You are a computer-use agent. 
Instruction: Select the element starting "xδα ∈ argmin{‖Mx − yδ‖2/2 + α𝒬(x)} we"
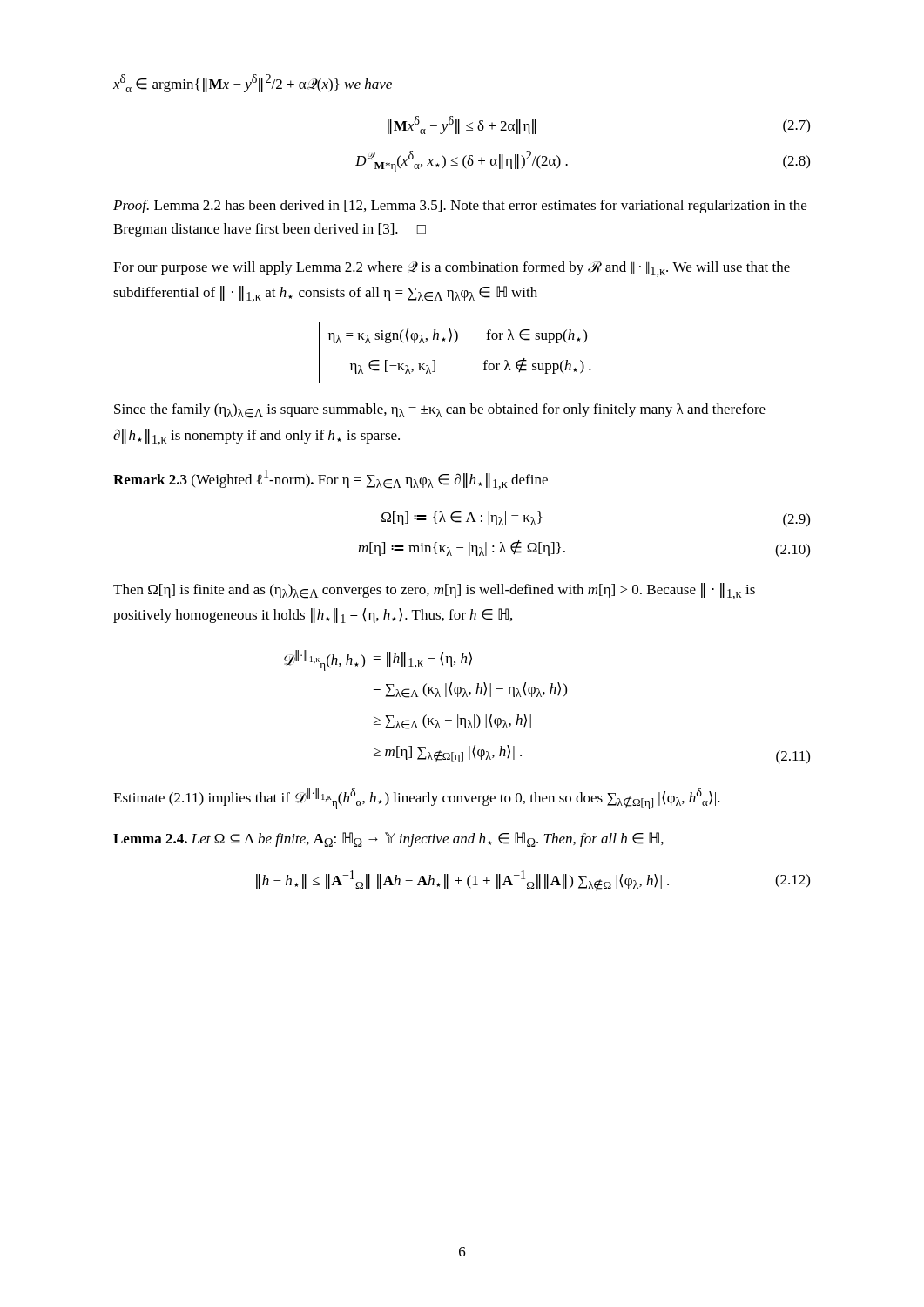(253, 83)
